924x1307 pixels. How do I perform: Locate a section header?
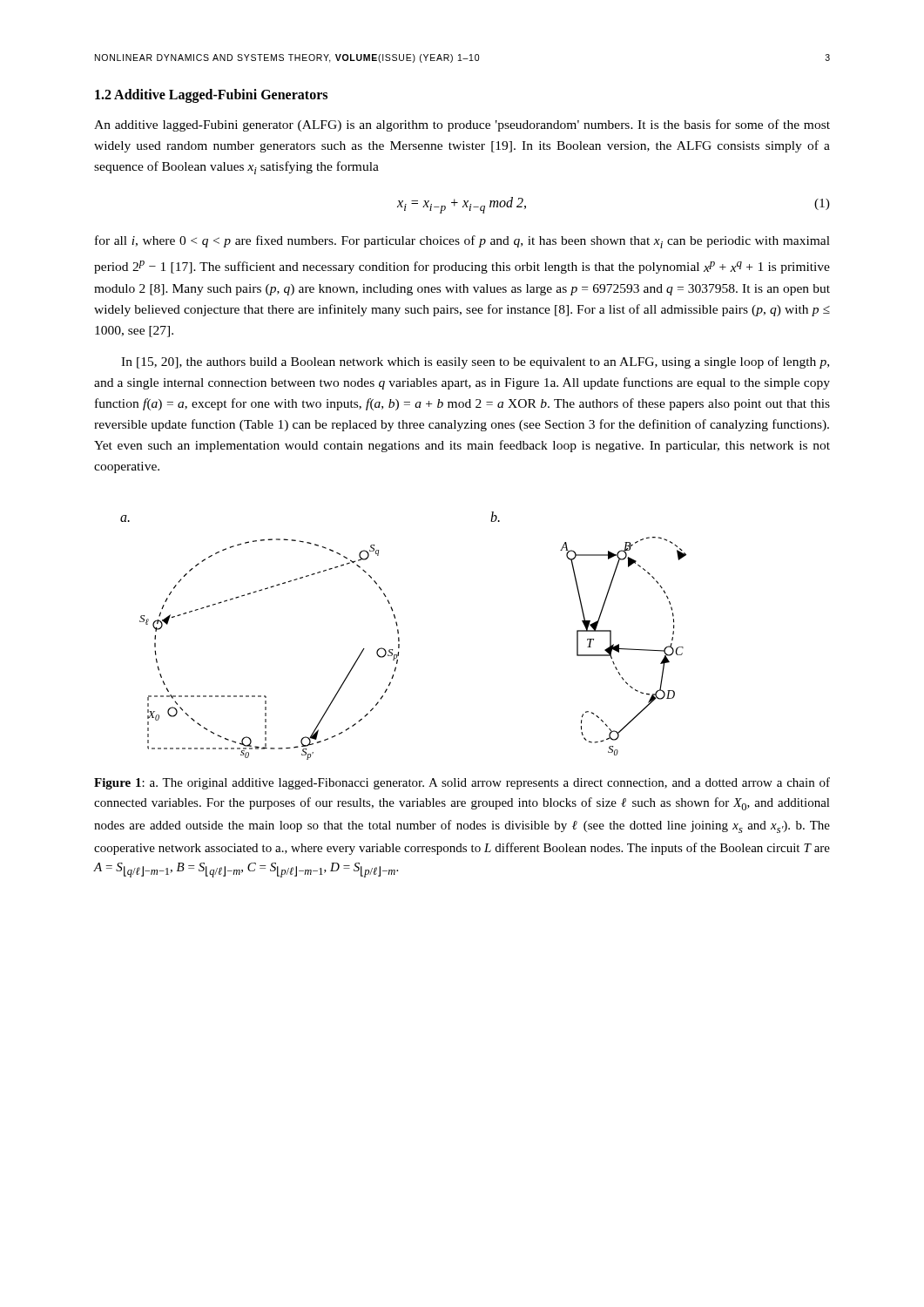(x=462, y=95)
